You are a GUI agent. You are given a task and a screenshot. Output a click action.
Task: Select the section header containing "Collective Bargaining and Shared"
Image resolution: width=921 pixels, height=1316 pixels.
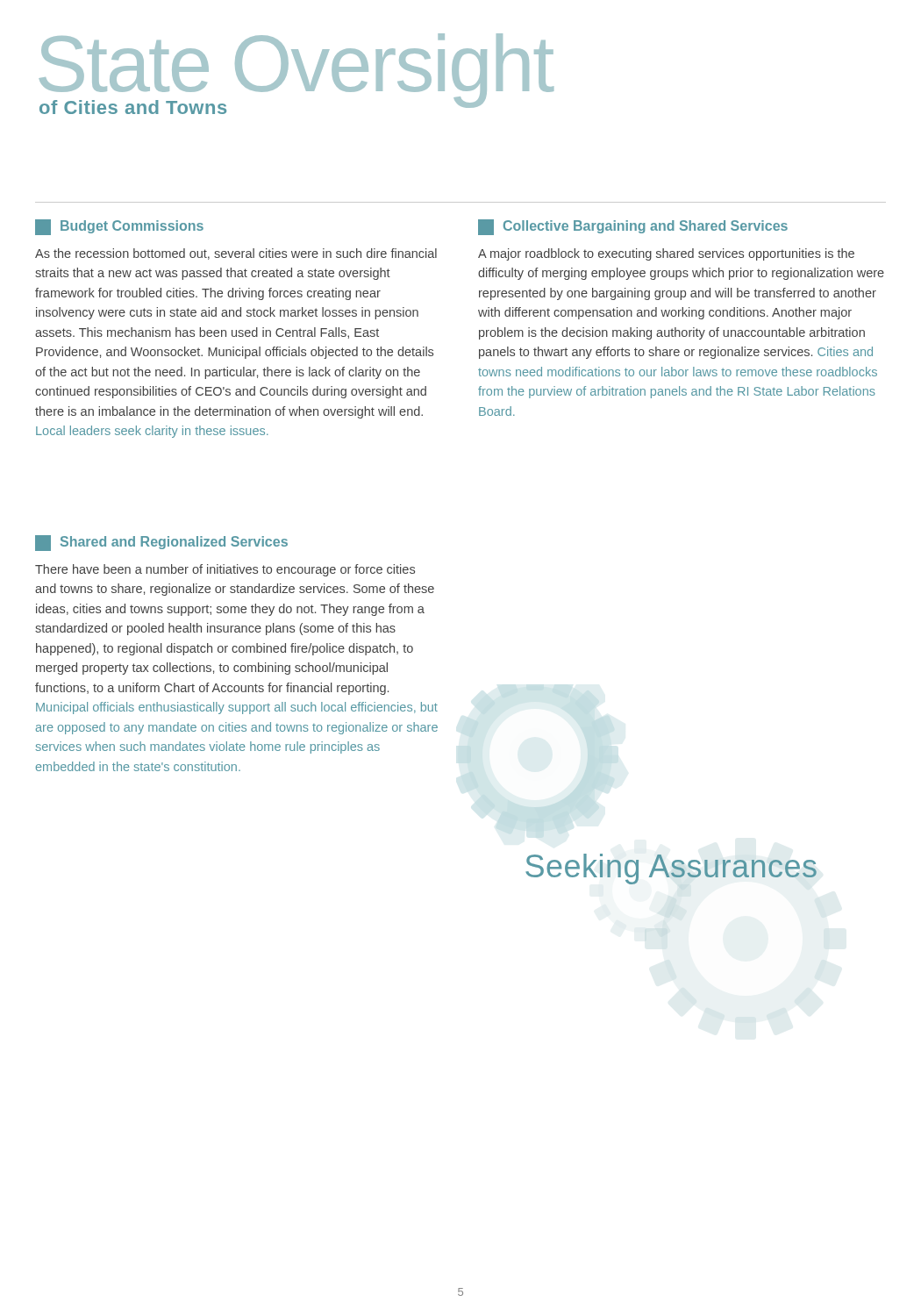tap(633, 226)
